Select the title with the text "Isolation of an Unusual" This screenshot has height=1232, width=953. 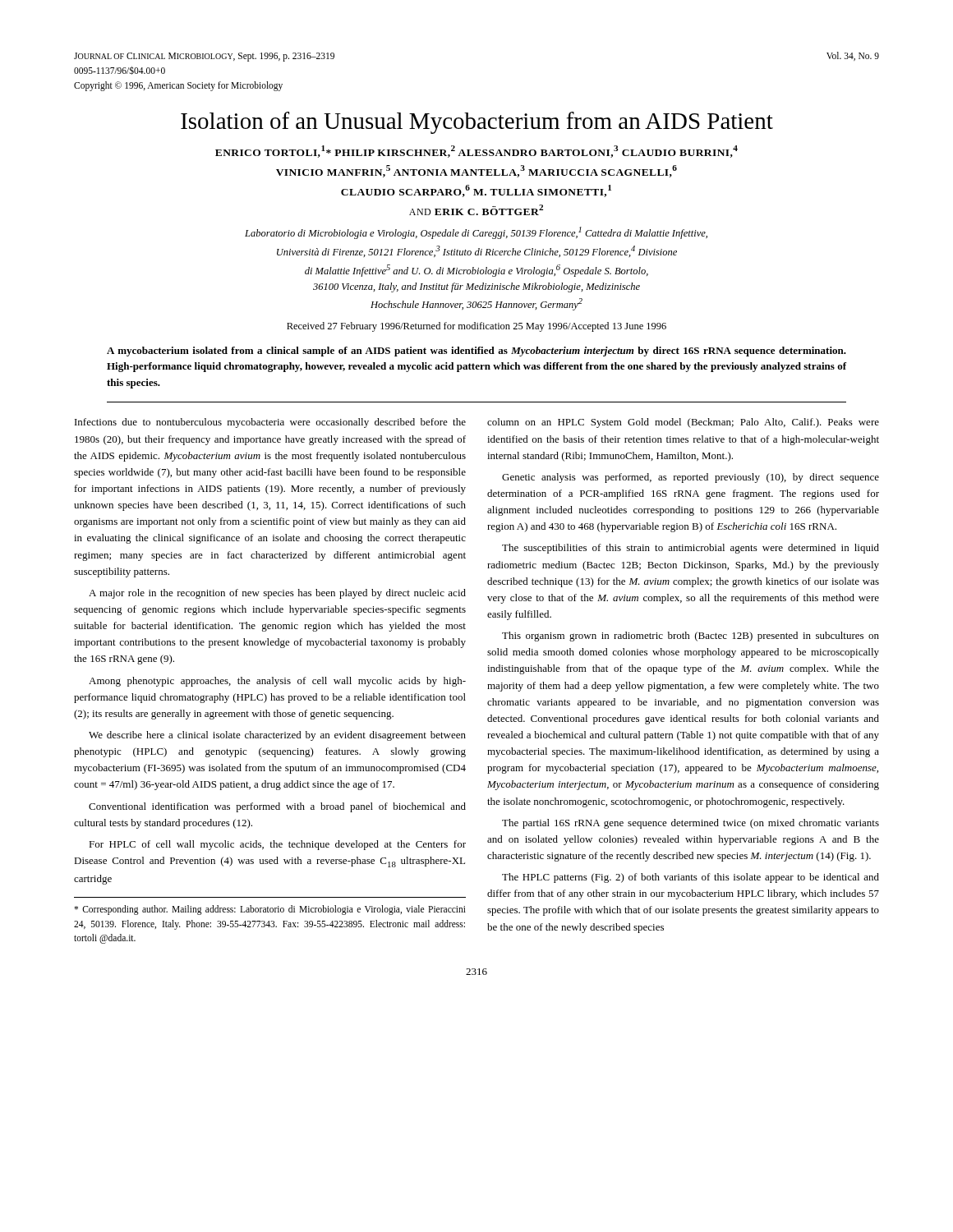point(476,121)
